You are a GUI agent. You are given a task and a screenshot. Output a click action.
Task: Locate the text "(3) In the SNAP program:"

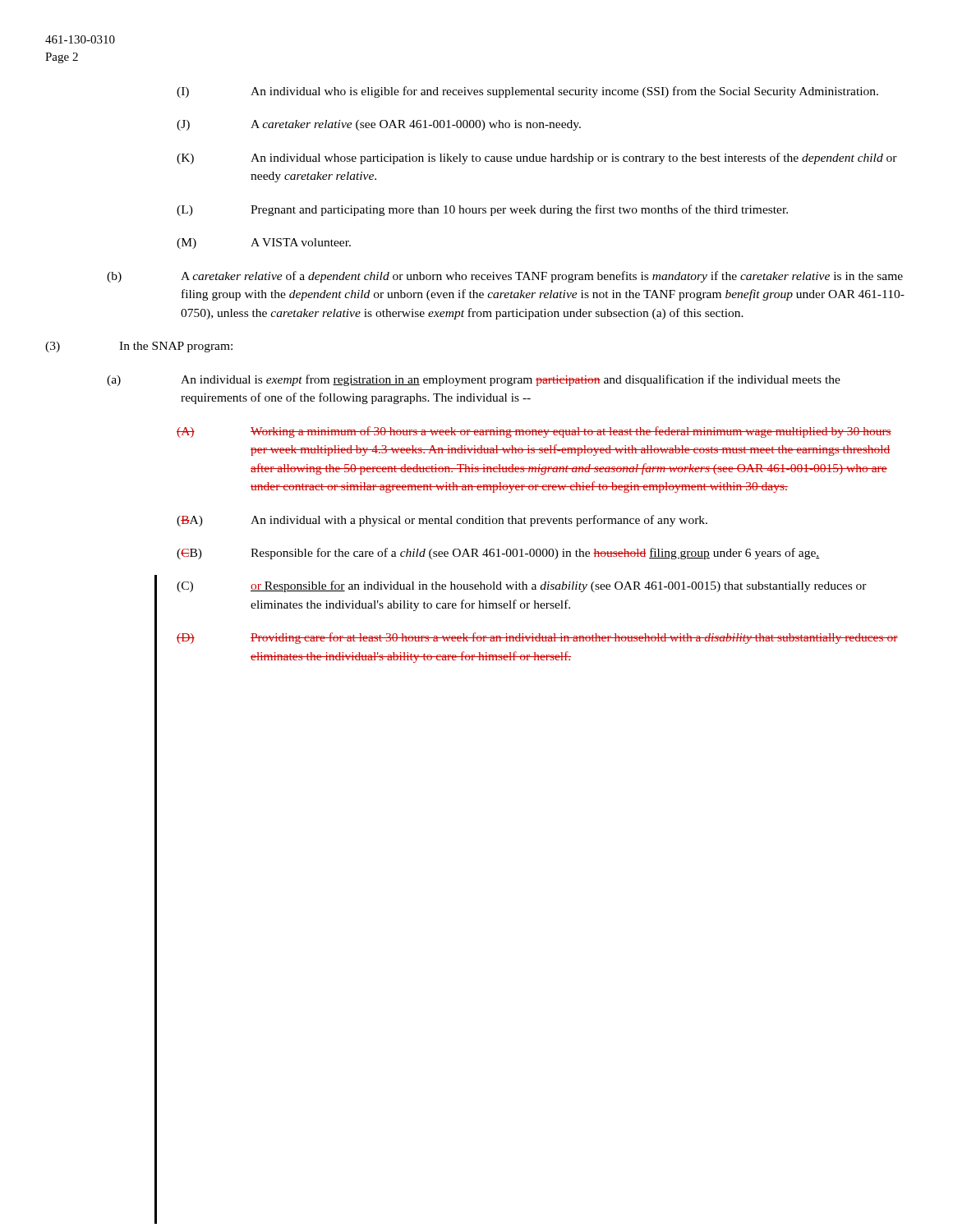click(139, 347)
